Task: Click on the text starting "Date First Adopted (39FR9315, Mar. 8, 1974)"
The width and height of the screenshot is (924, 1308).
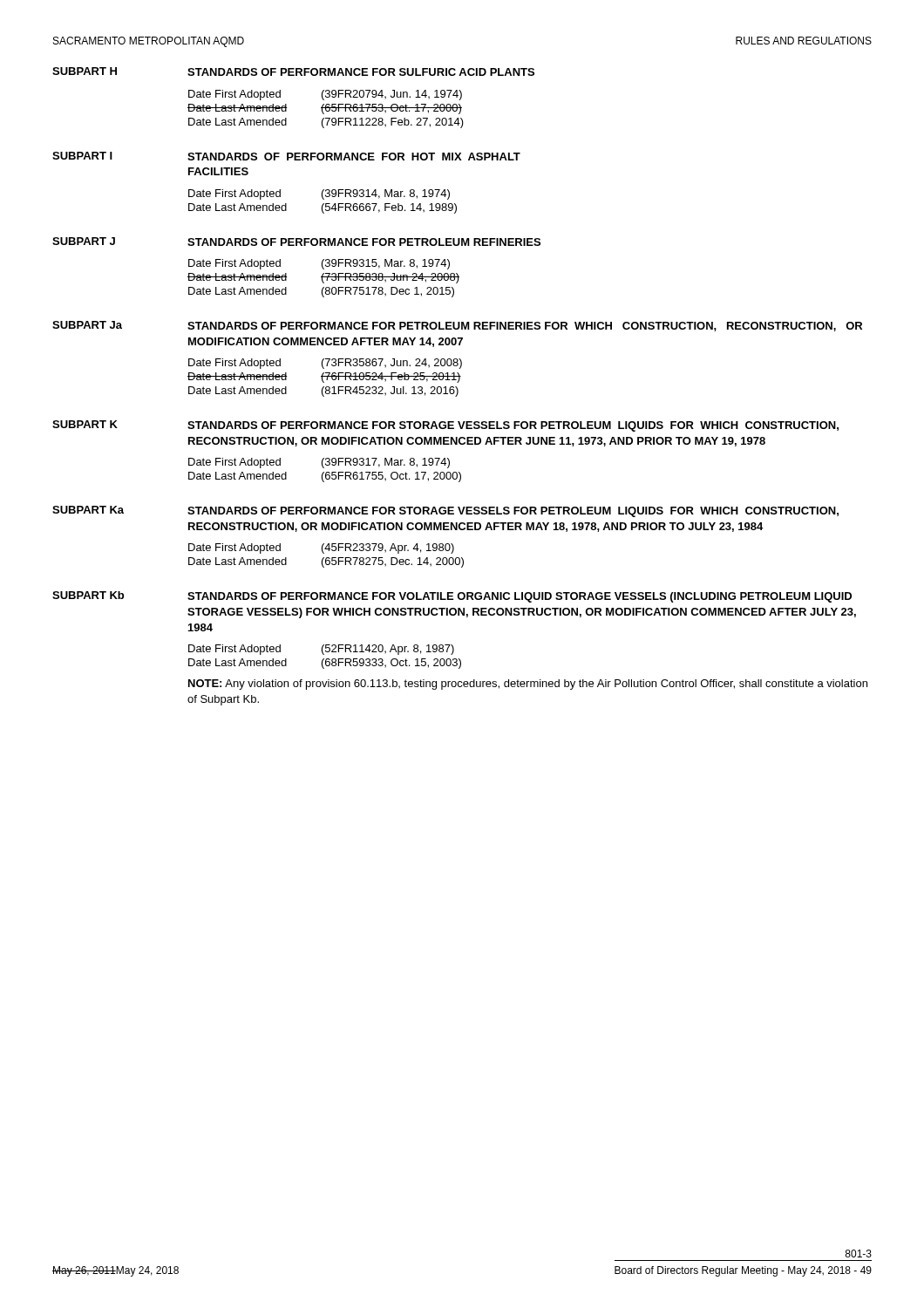Action: click(319, 264)
